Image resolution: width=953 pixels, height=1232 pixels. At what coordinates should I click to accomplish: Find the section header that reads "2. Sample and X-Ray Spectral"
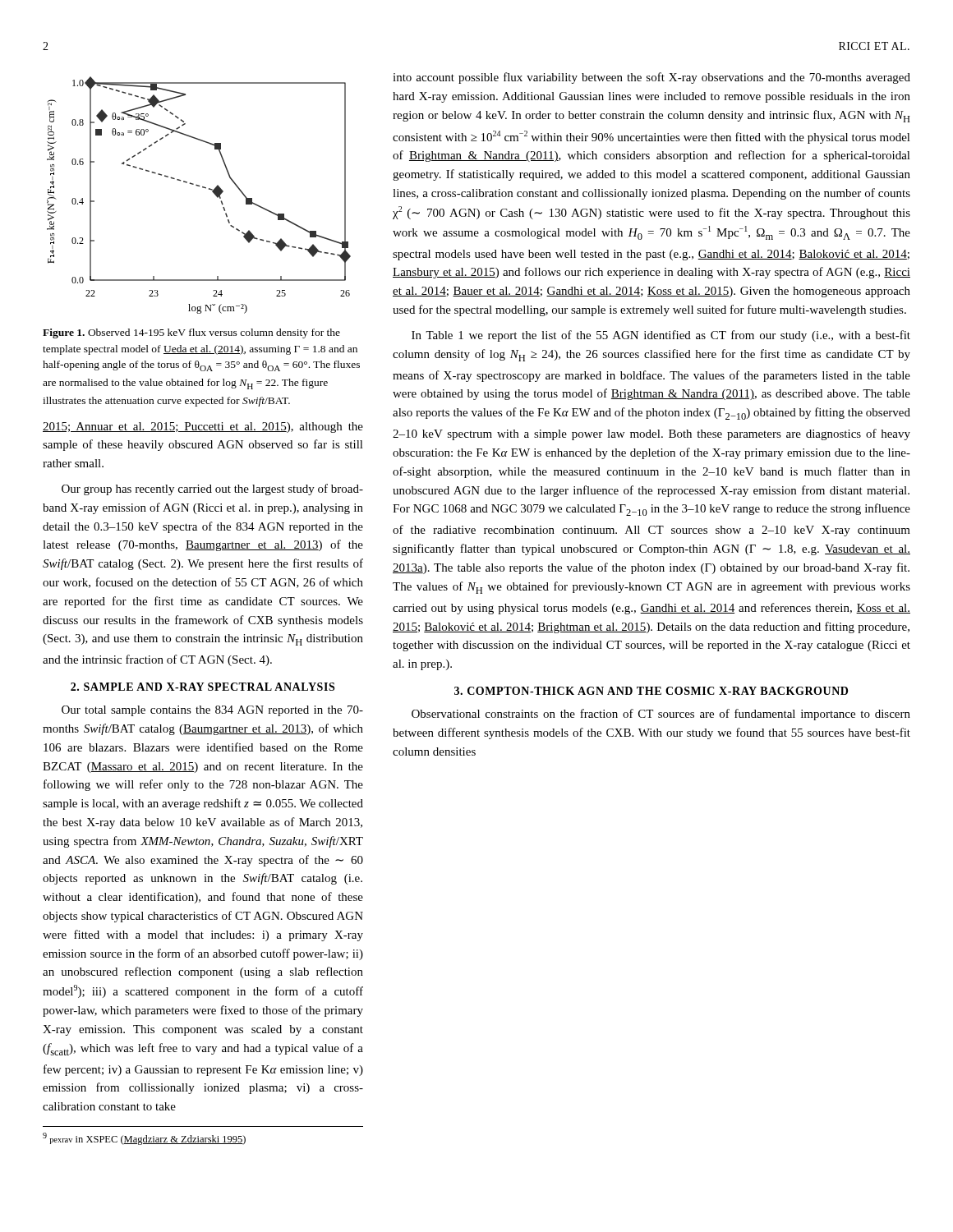coord(203,687)
